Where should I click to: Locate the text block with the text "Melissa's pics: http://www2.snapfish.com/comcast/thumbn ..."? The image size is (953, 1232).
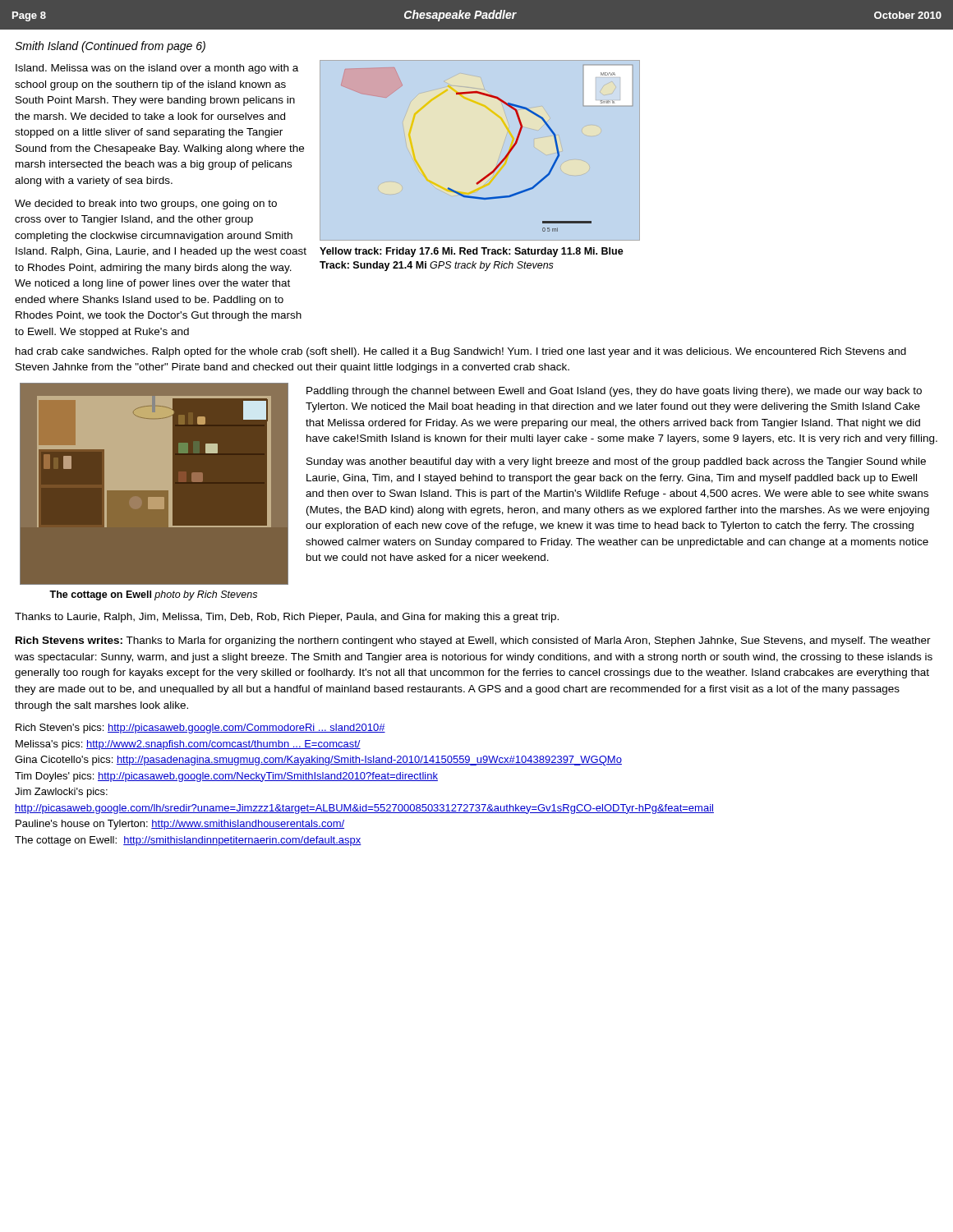tap(188, 743)
